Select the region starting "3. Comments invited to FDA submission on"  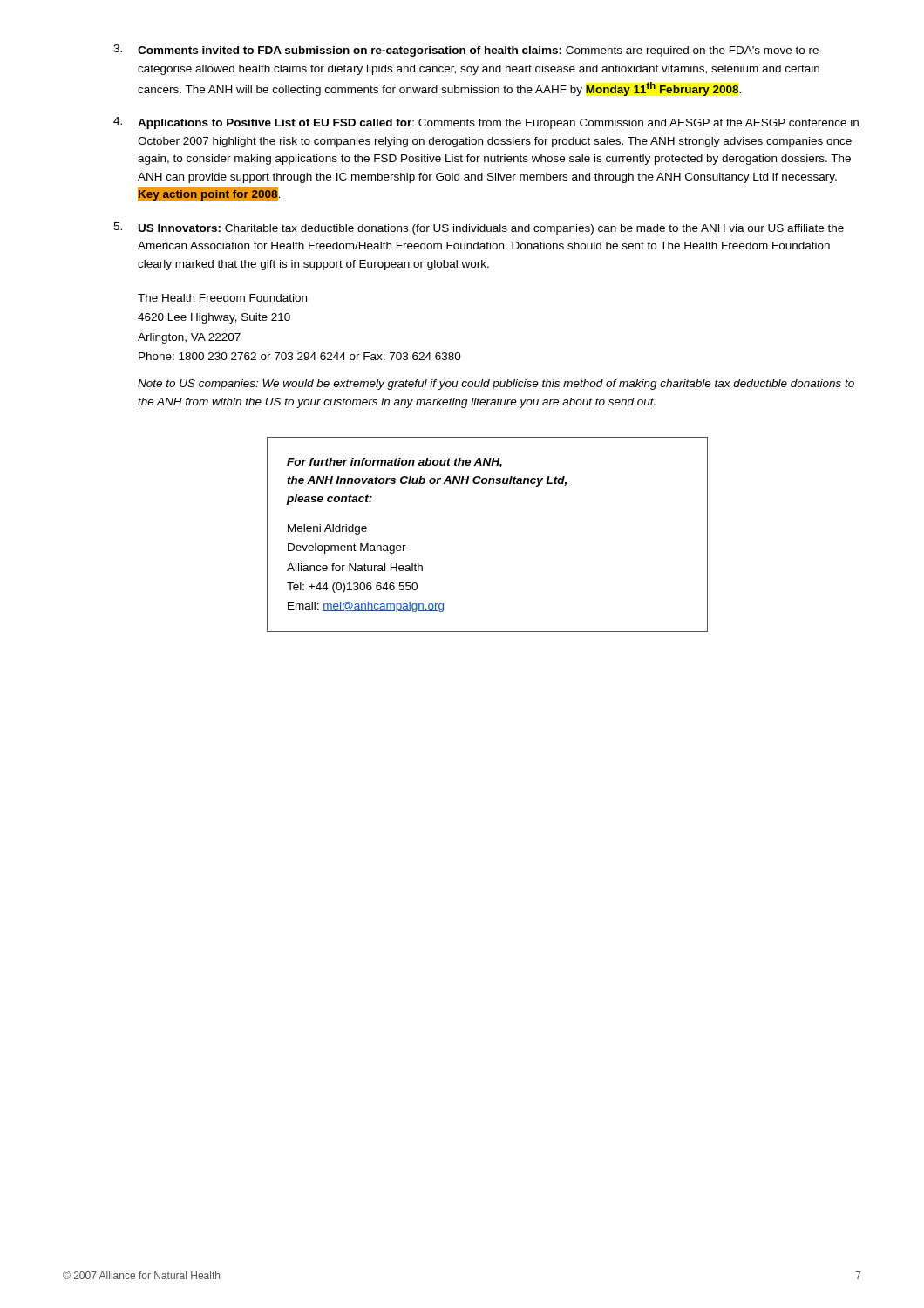[487, 70]
